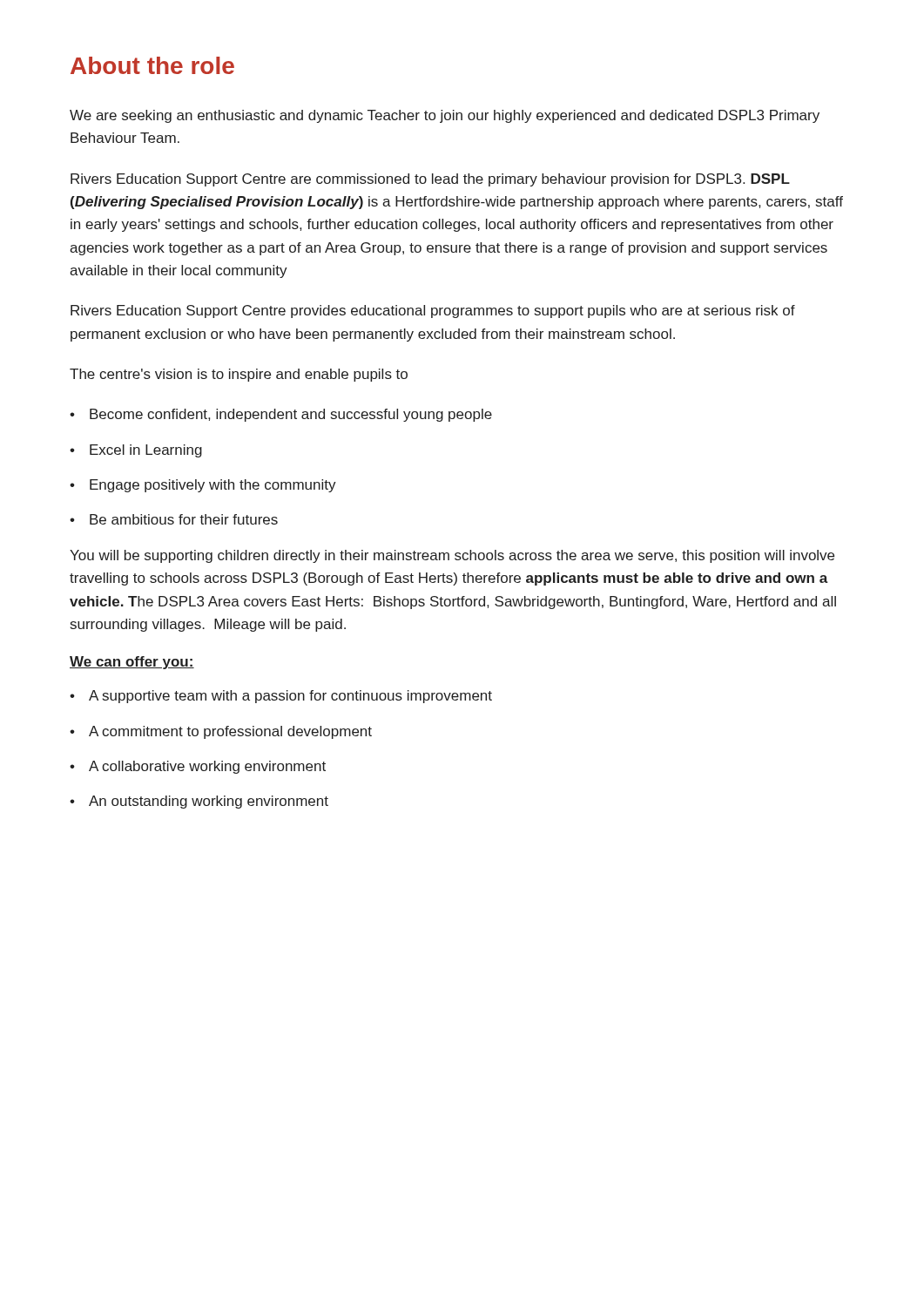Click the passage that begins "We are seeking an enthusiastic and"

(445, 127)
